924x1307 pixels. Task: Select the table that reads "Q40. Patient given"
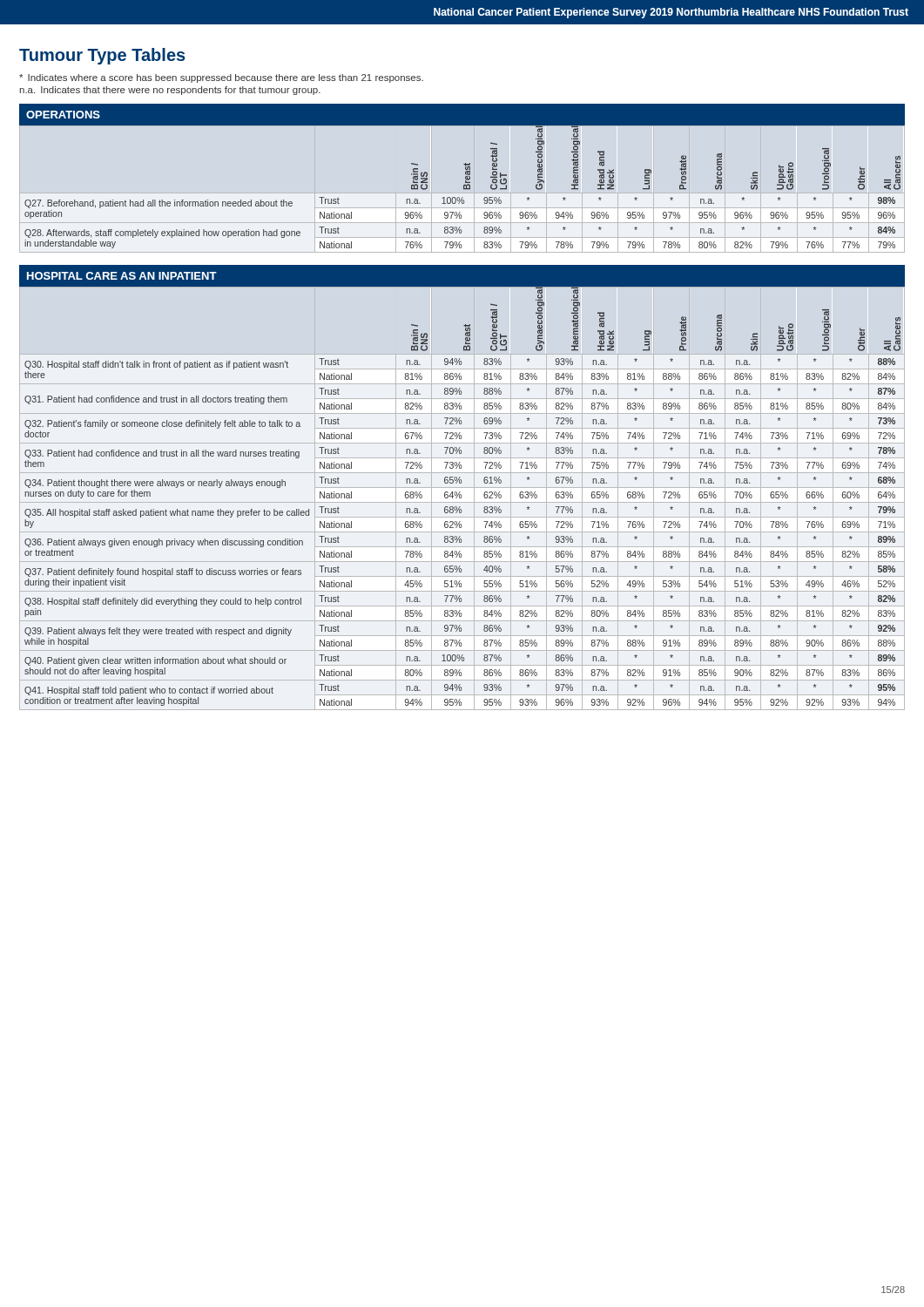[x=462, y=498]
